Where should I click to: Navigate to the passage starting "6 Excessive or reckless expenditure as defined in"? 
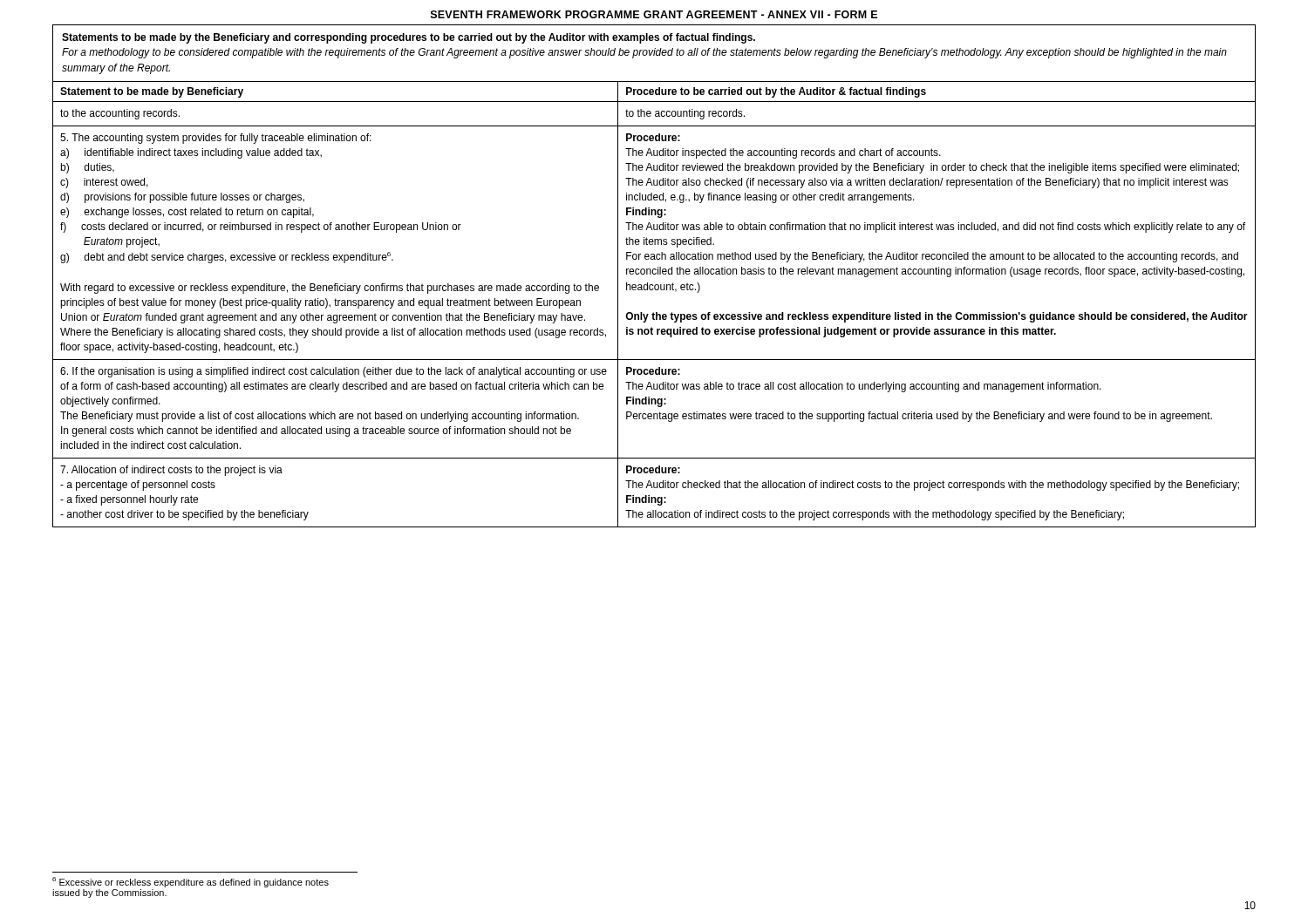point(191,887)
